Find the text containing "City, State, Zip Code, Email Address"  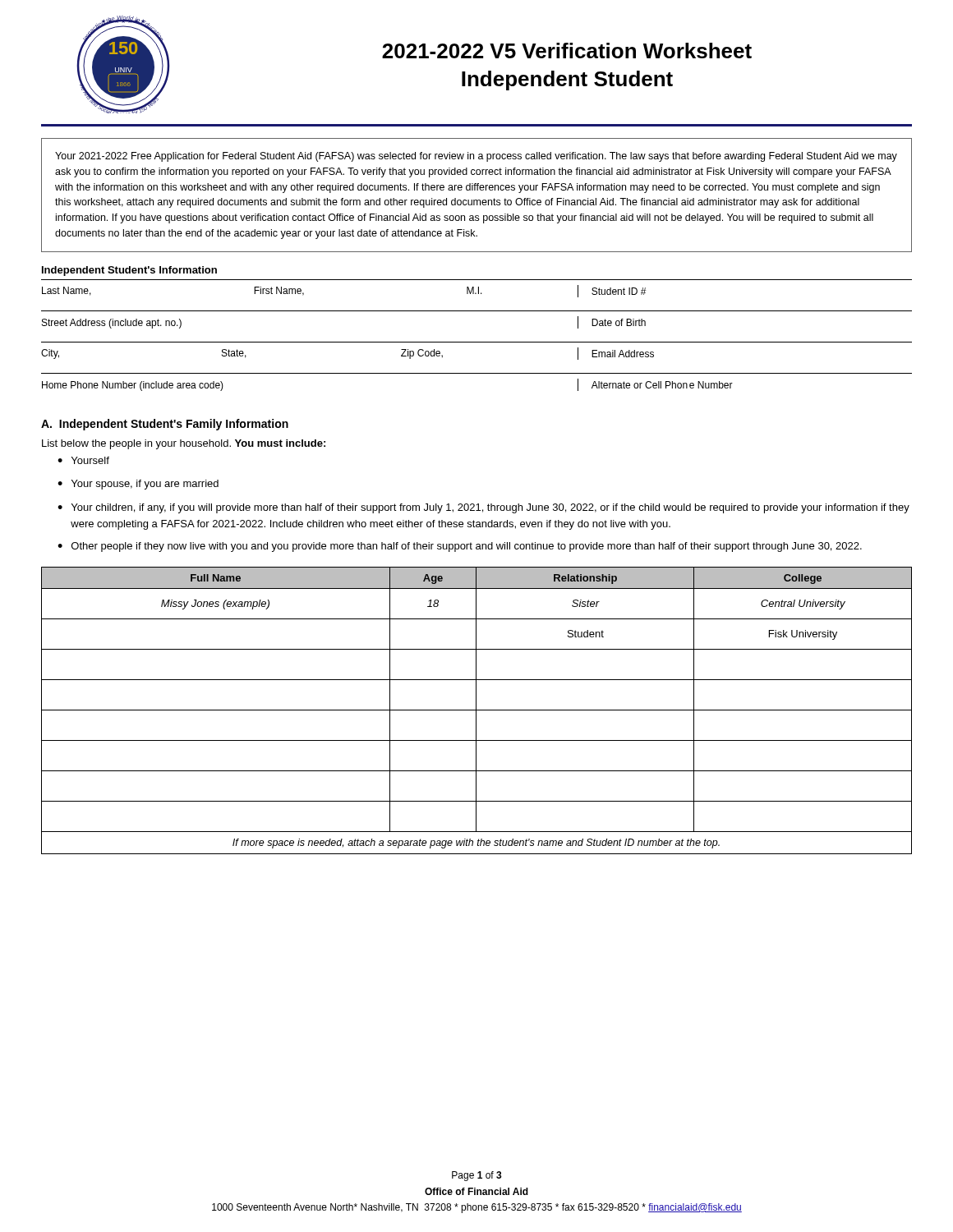coord(476,353)
